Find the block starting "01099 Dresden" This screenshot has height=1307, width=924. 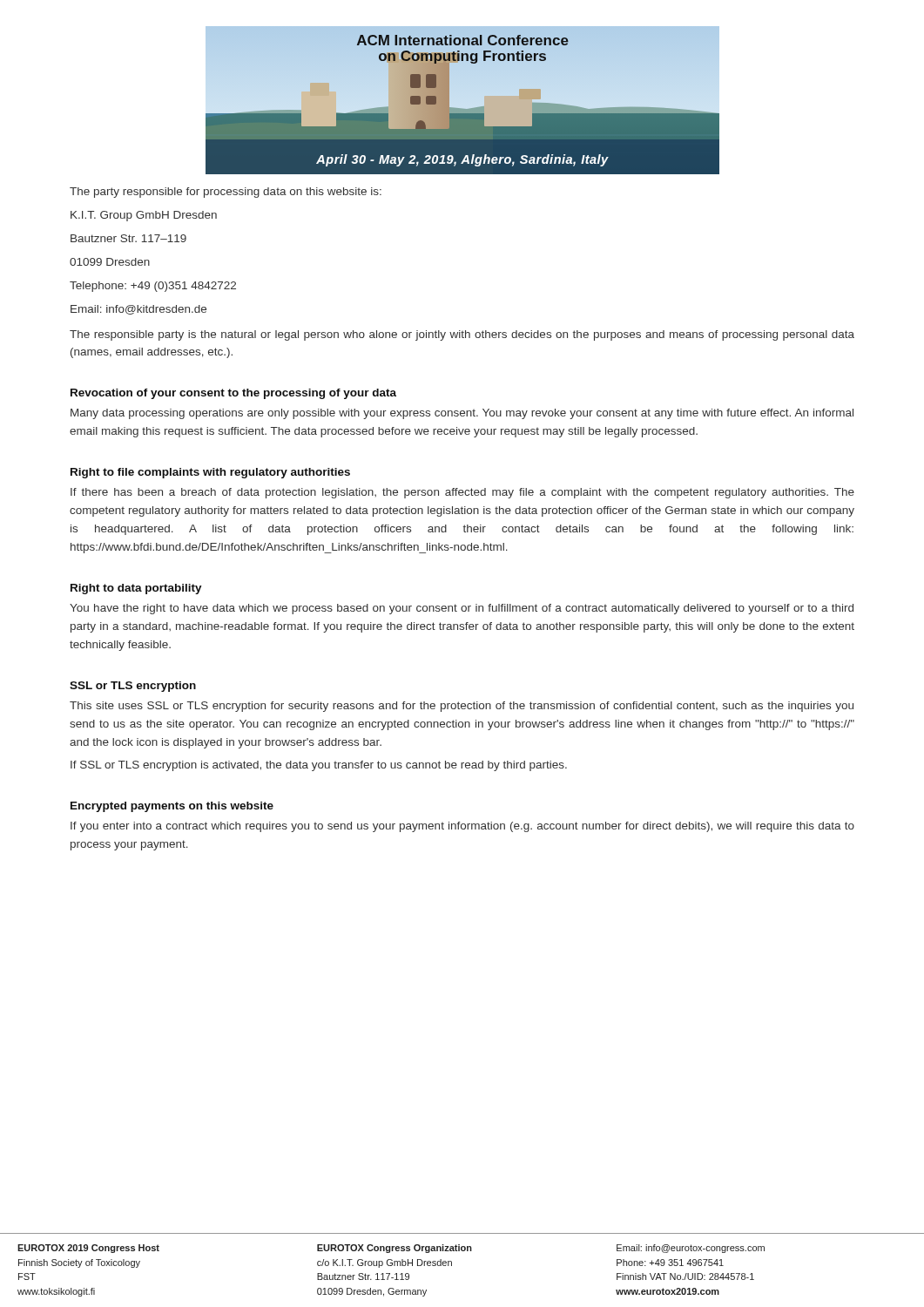click(110, 262)
